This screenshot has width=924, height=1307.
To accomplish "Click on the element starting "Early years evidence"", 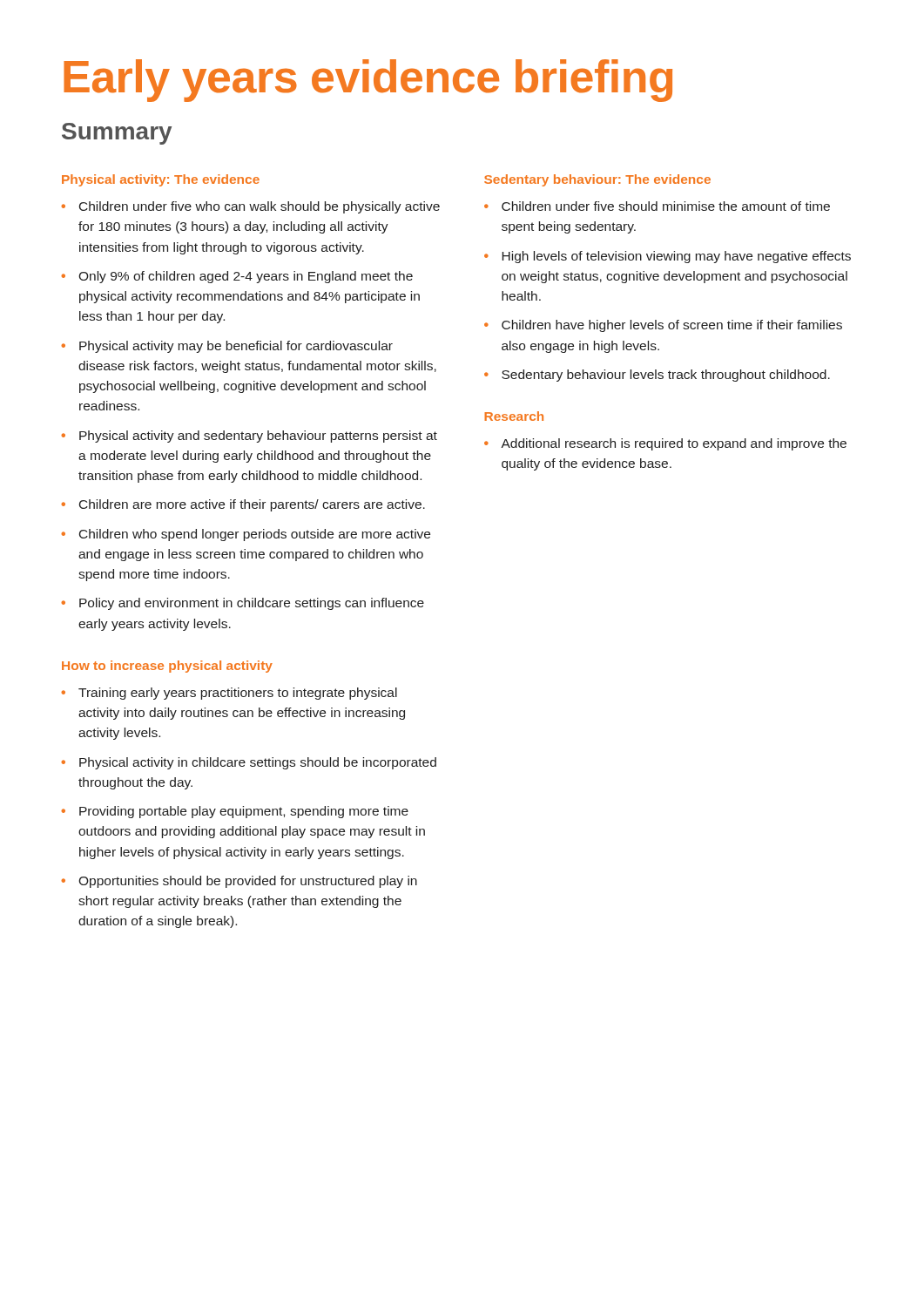I will click(x=462, y=77).
